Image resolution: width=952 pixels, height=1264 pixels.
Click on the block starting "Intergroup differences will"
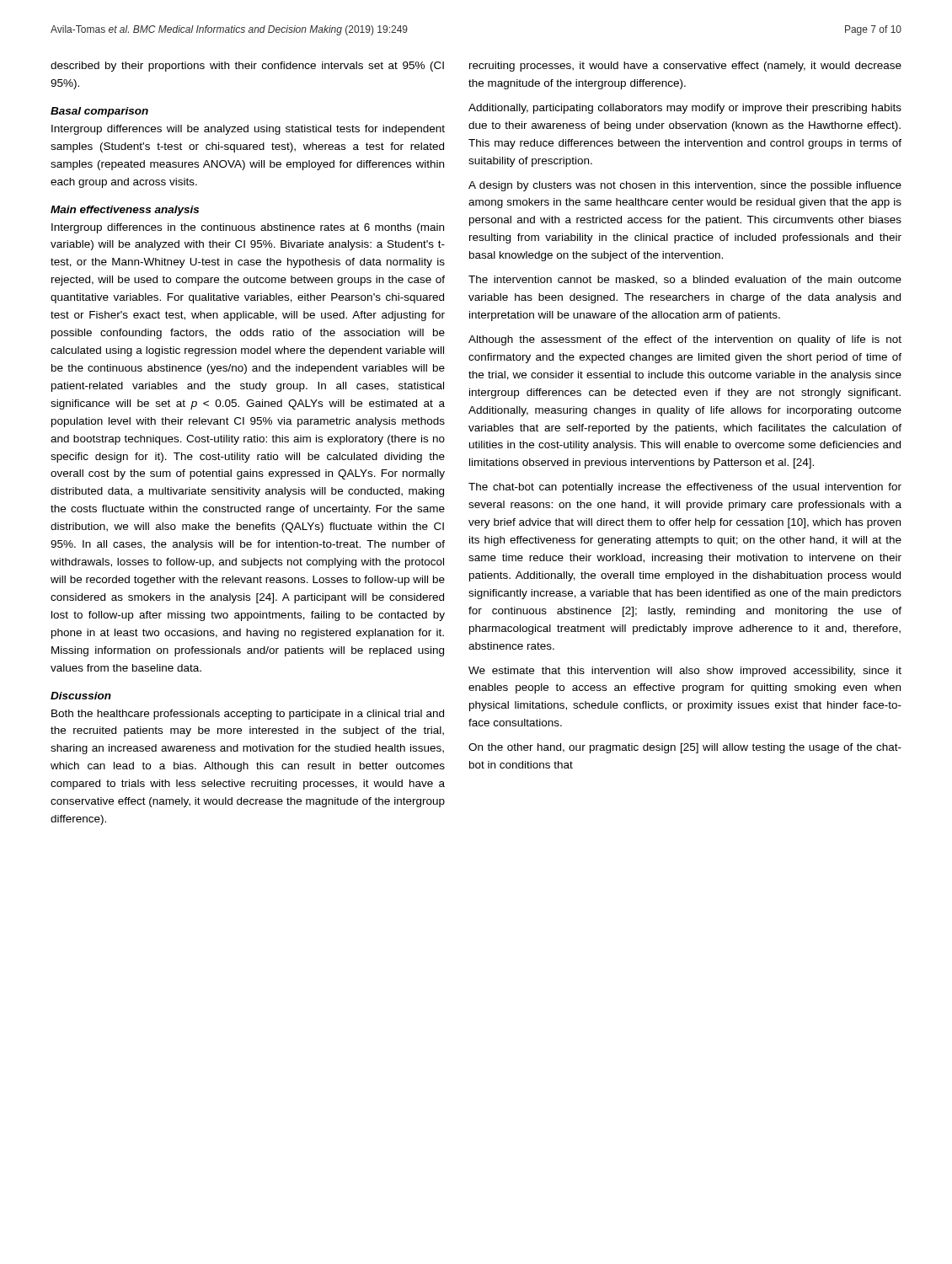point(248,156)
